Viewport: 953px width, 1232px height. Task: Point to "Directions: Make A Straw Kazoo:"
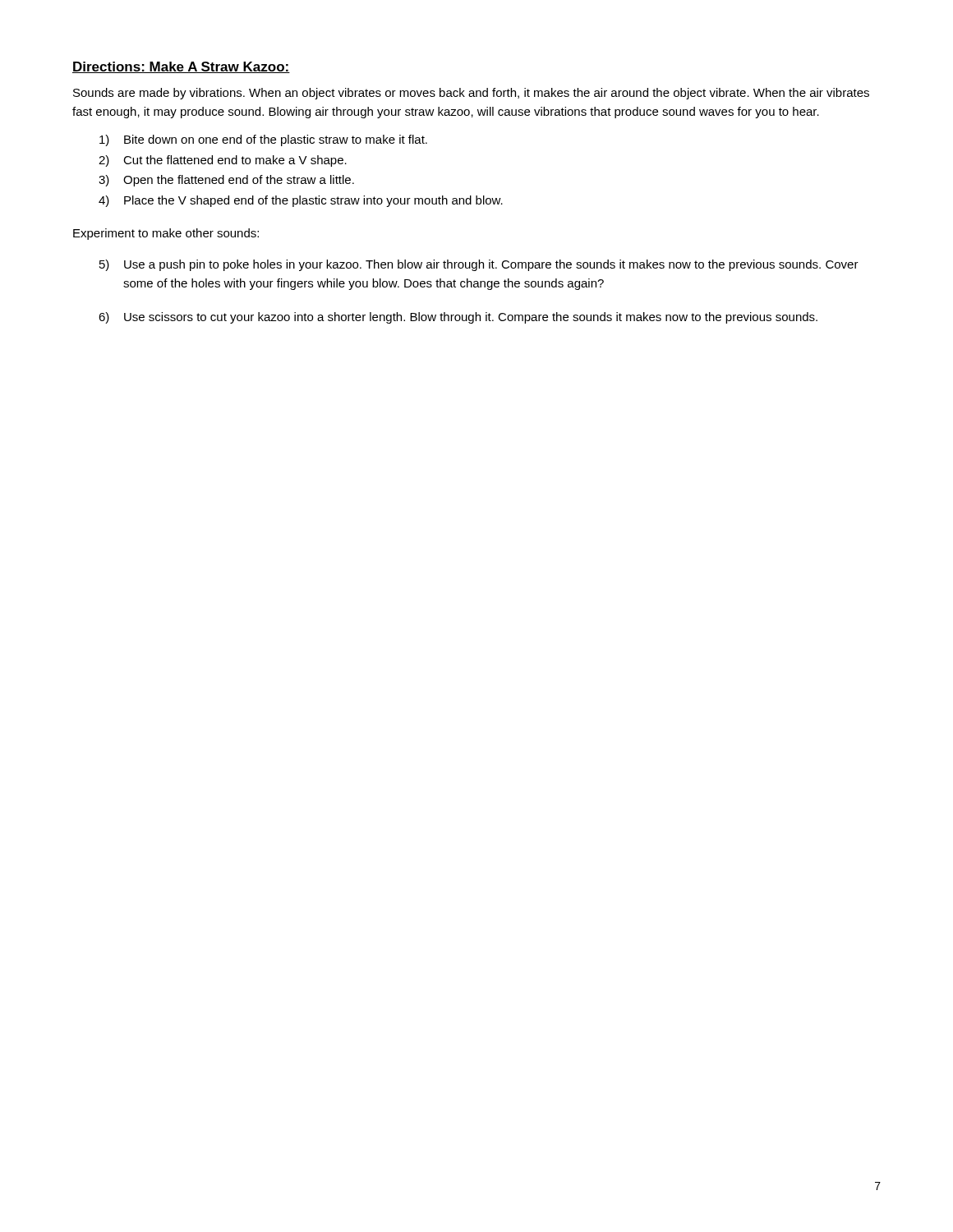point(181,67)
